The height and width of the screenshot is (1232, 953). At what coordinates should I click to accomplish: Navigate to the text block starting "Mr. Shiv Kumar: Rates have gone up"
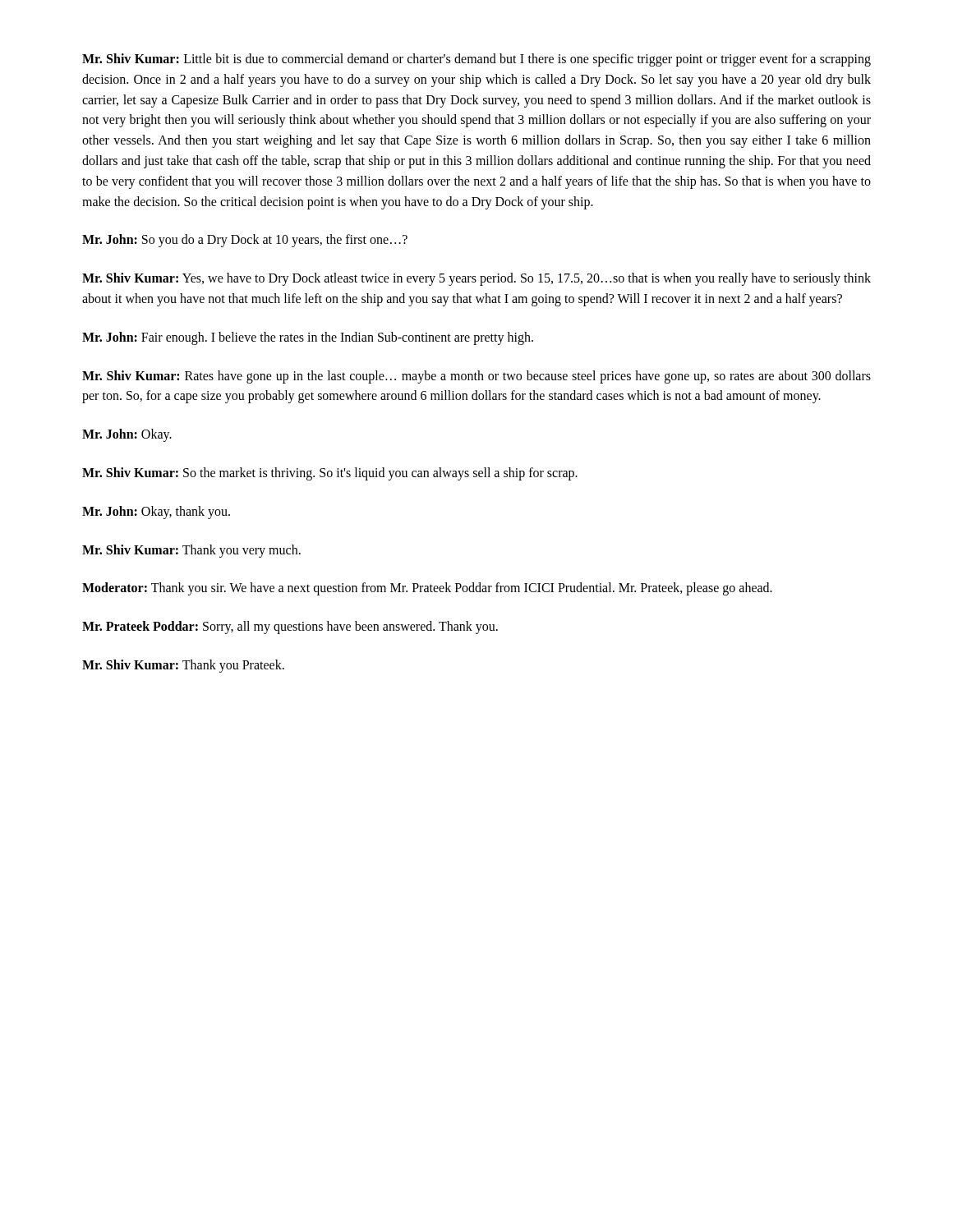coord(476,386)
